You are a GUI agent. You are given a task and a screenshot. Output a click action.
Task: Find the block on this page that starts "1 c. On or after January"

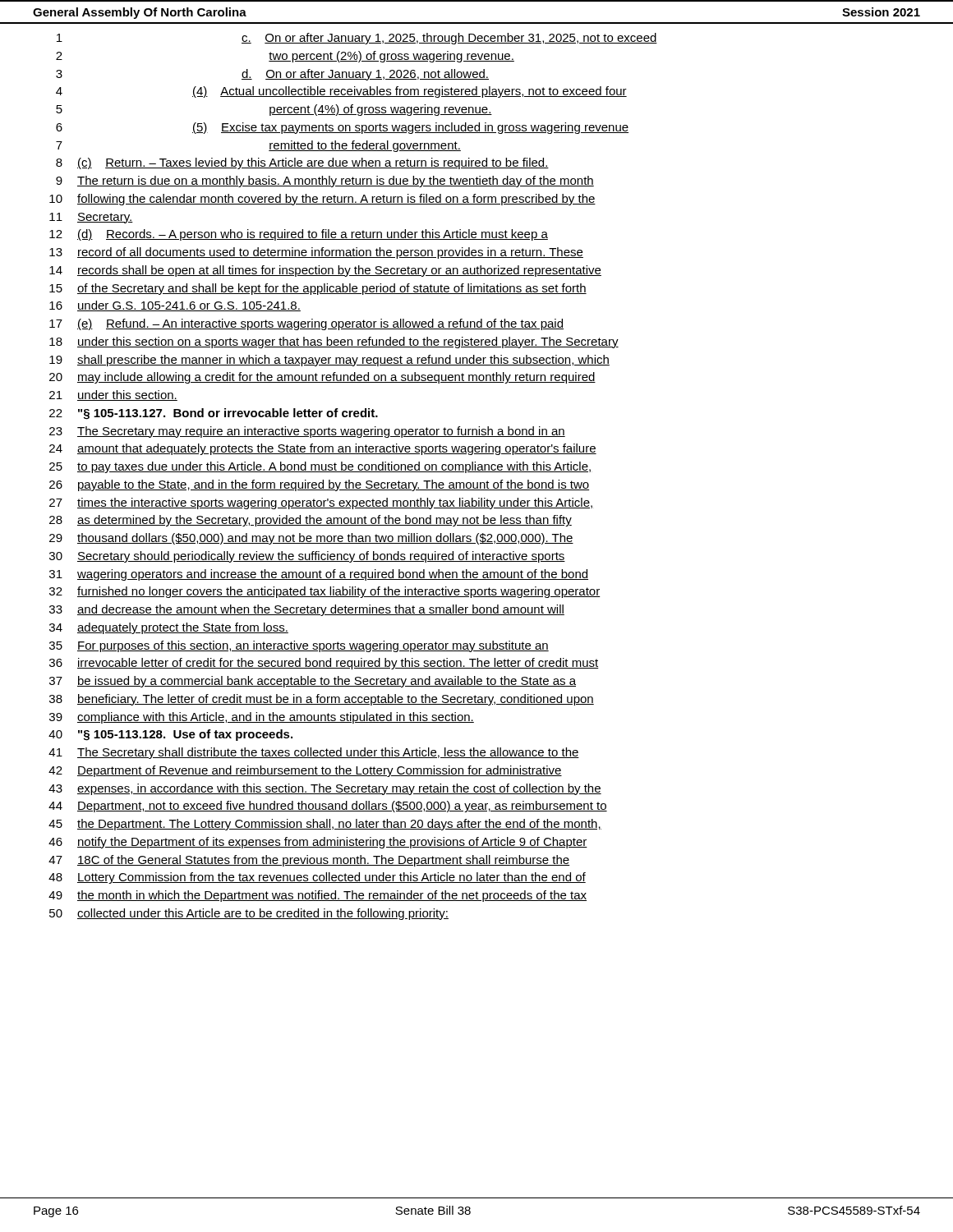pos(476,38)
